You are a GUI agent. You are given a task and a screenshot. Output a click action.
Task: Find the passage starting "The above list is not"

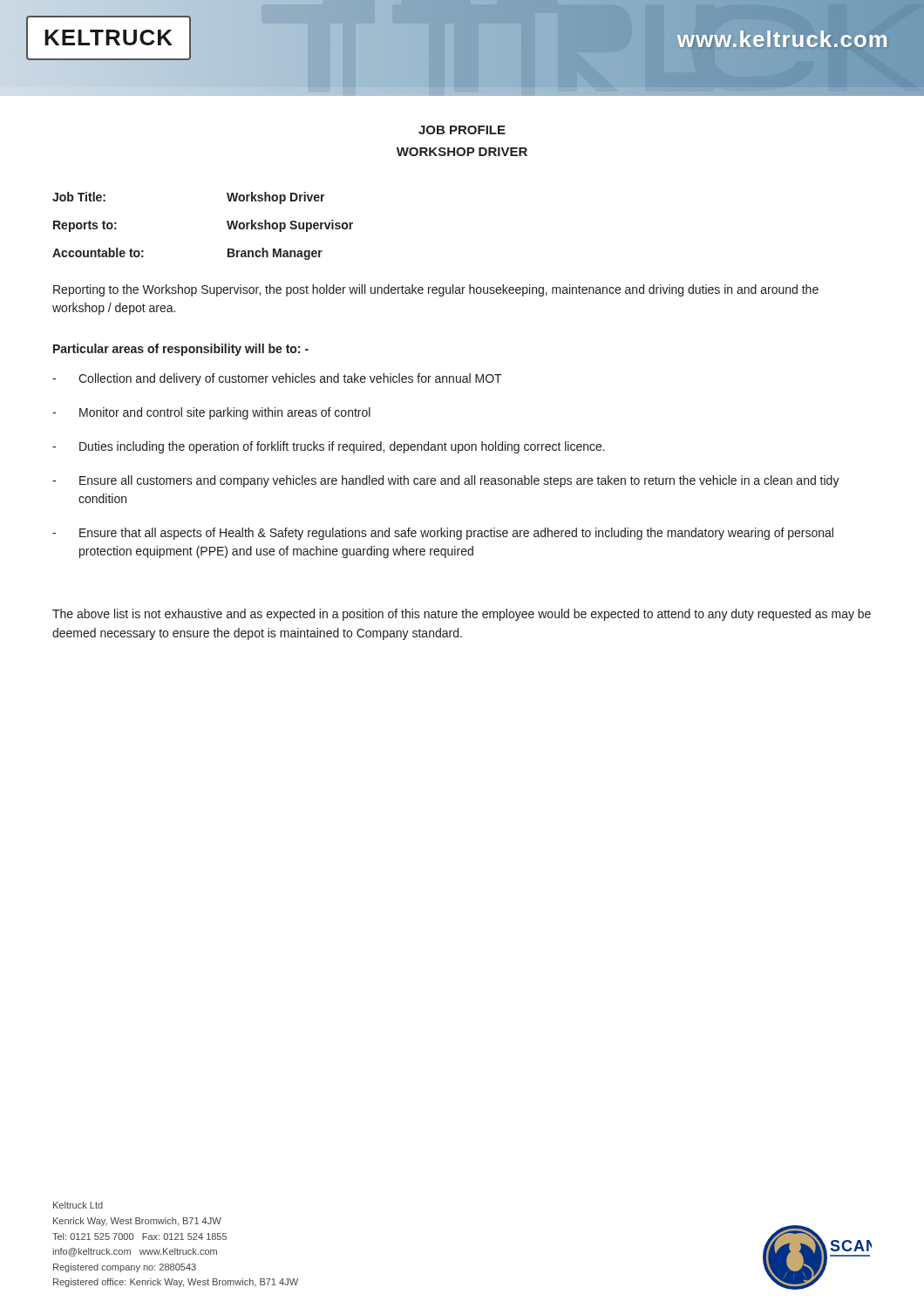coord(462,624)
